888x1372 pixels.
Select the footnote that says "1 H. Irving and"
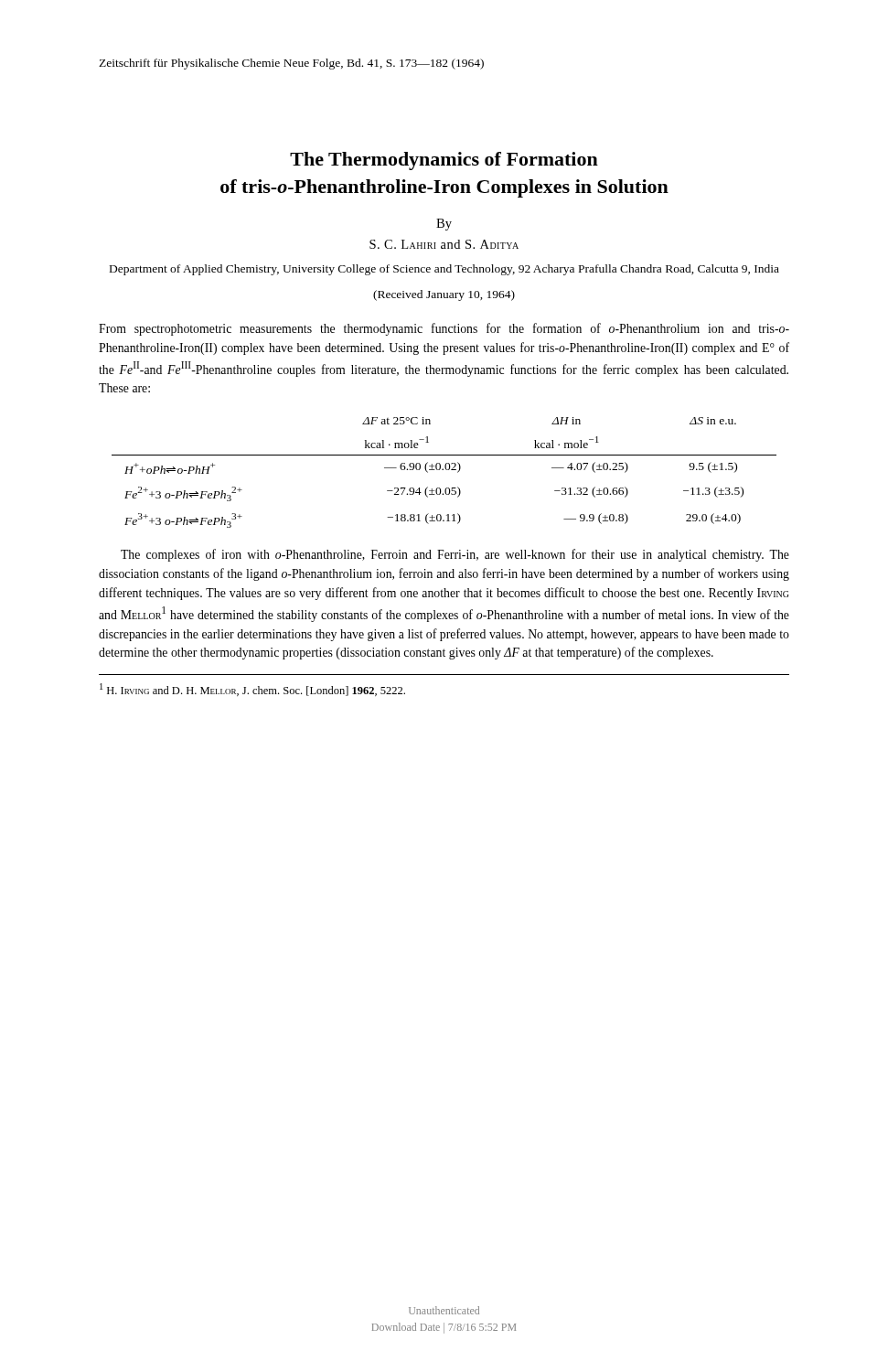tap(252, 689)
